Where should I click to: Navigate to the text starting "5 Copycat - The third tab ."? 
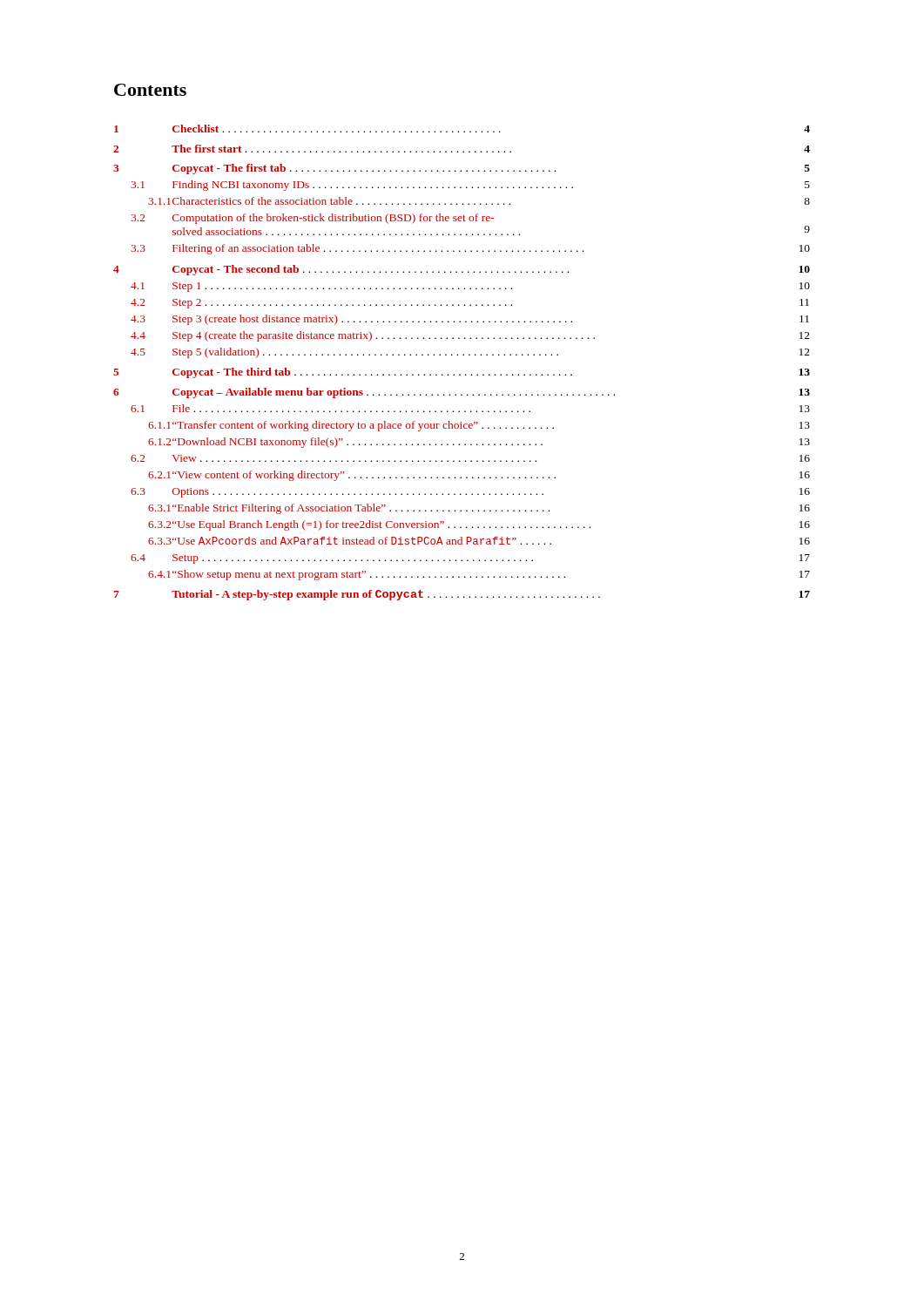[462, 370]
